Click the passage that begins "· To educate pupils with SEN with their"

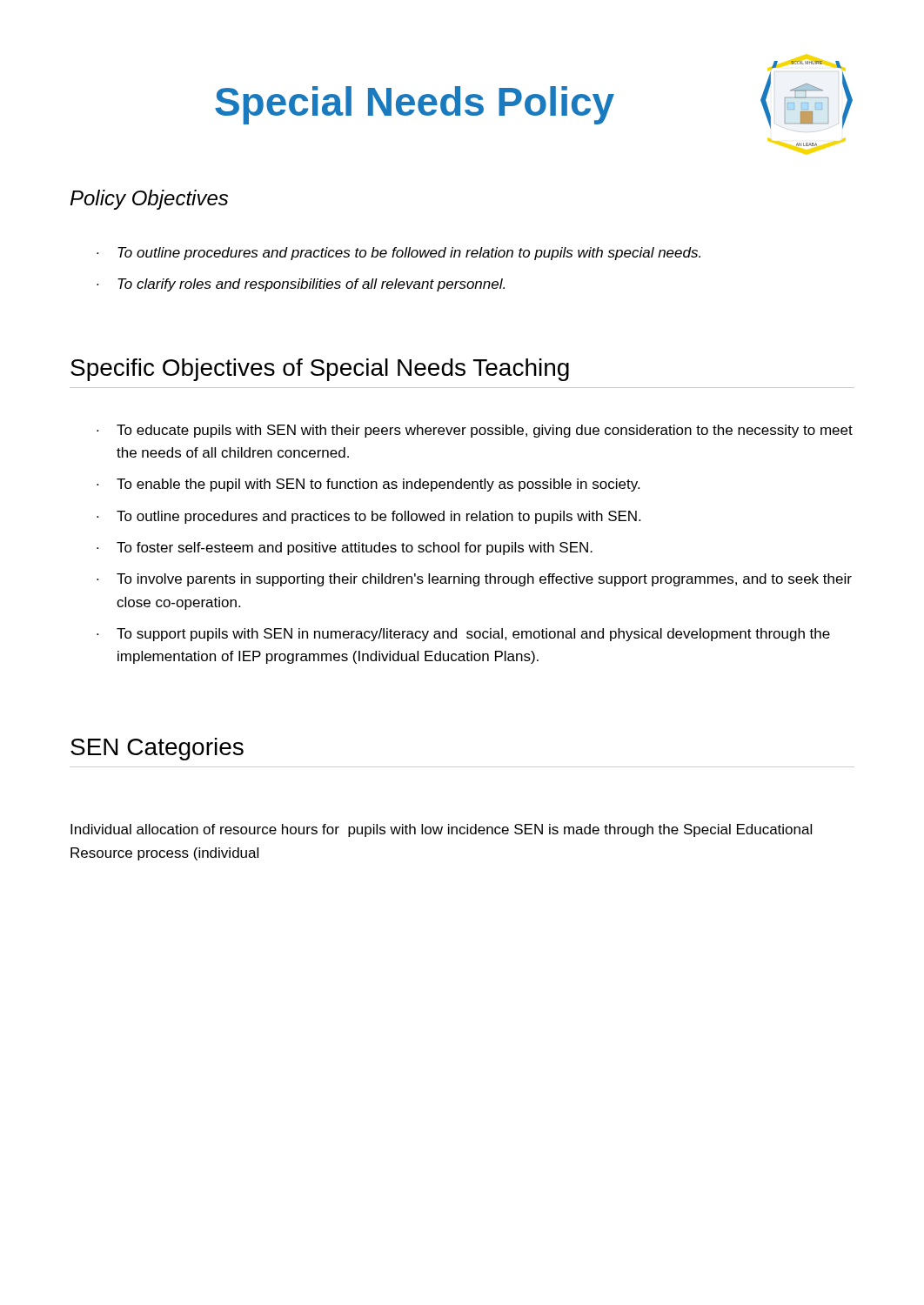(475, 442)
